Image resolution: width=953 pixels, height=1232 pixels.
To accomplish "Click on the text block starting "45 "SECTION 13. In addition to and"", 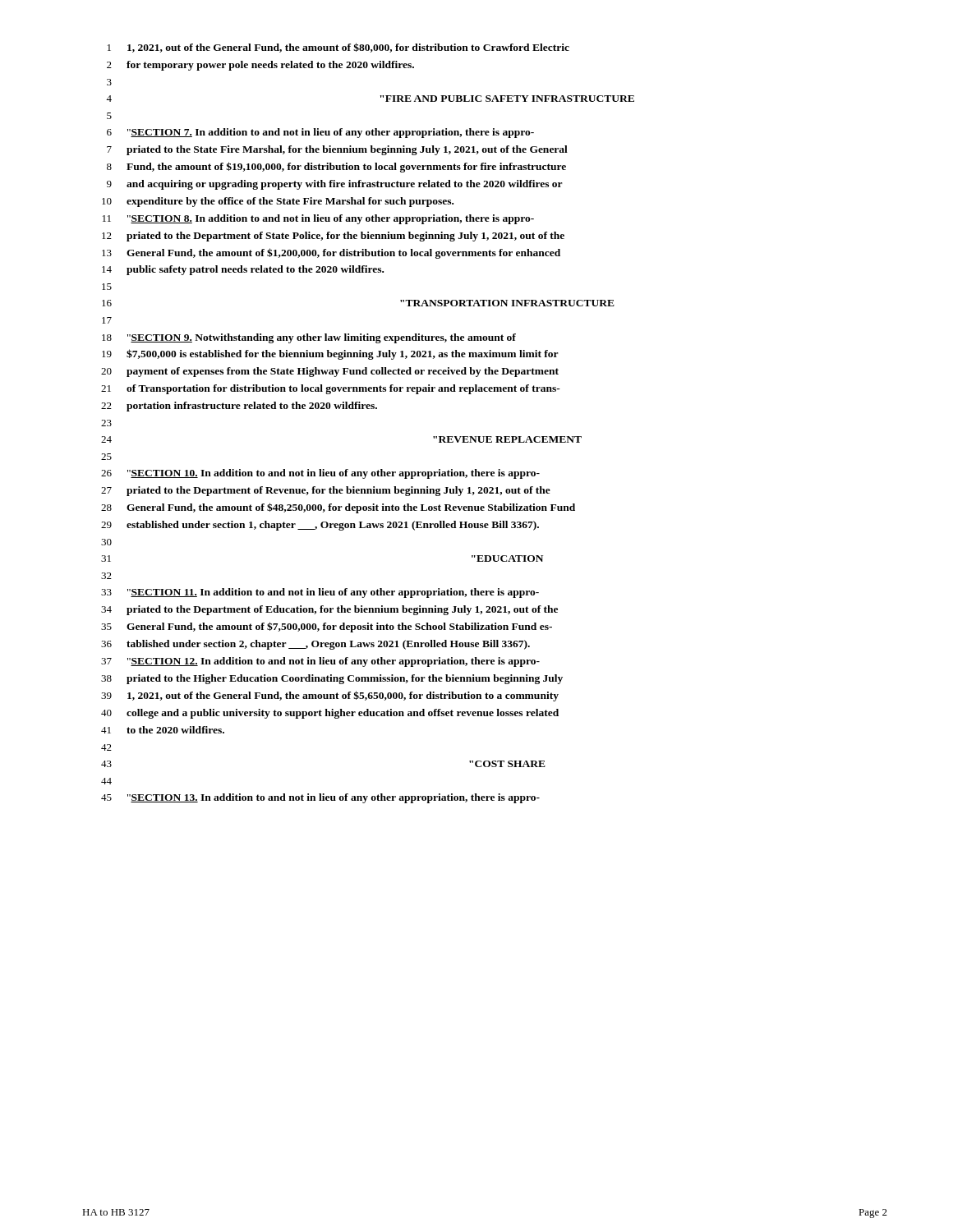I will pyautogui.click(x=485, y=798).
